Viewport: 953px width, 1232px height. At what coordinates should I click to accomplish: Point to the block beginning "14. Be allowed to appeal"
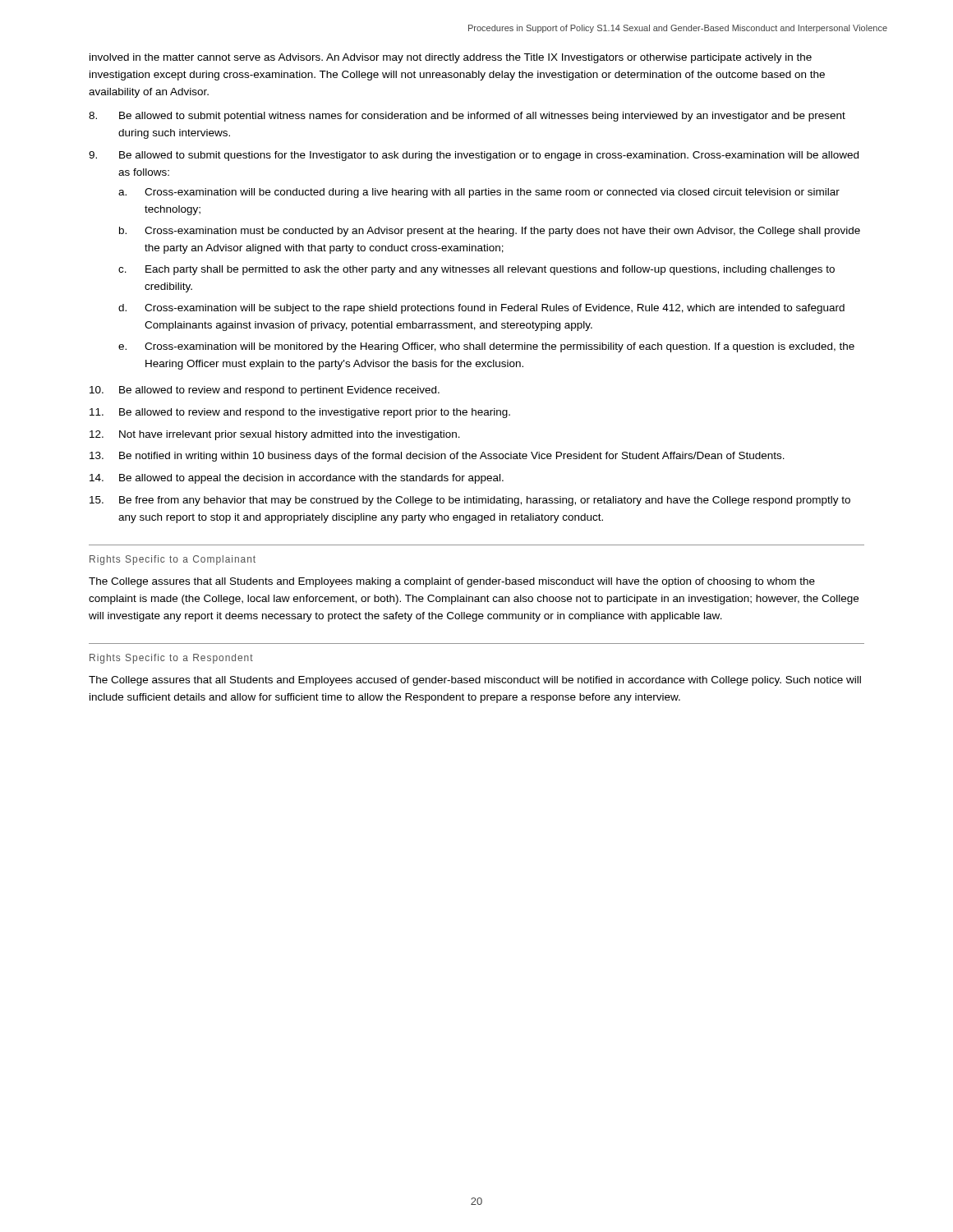point(476,479)
